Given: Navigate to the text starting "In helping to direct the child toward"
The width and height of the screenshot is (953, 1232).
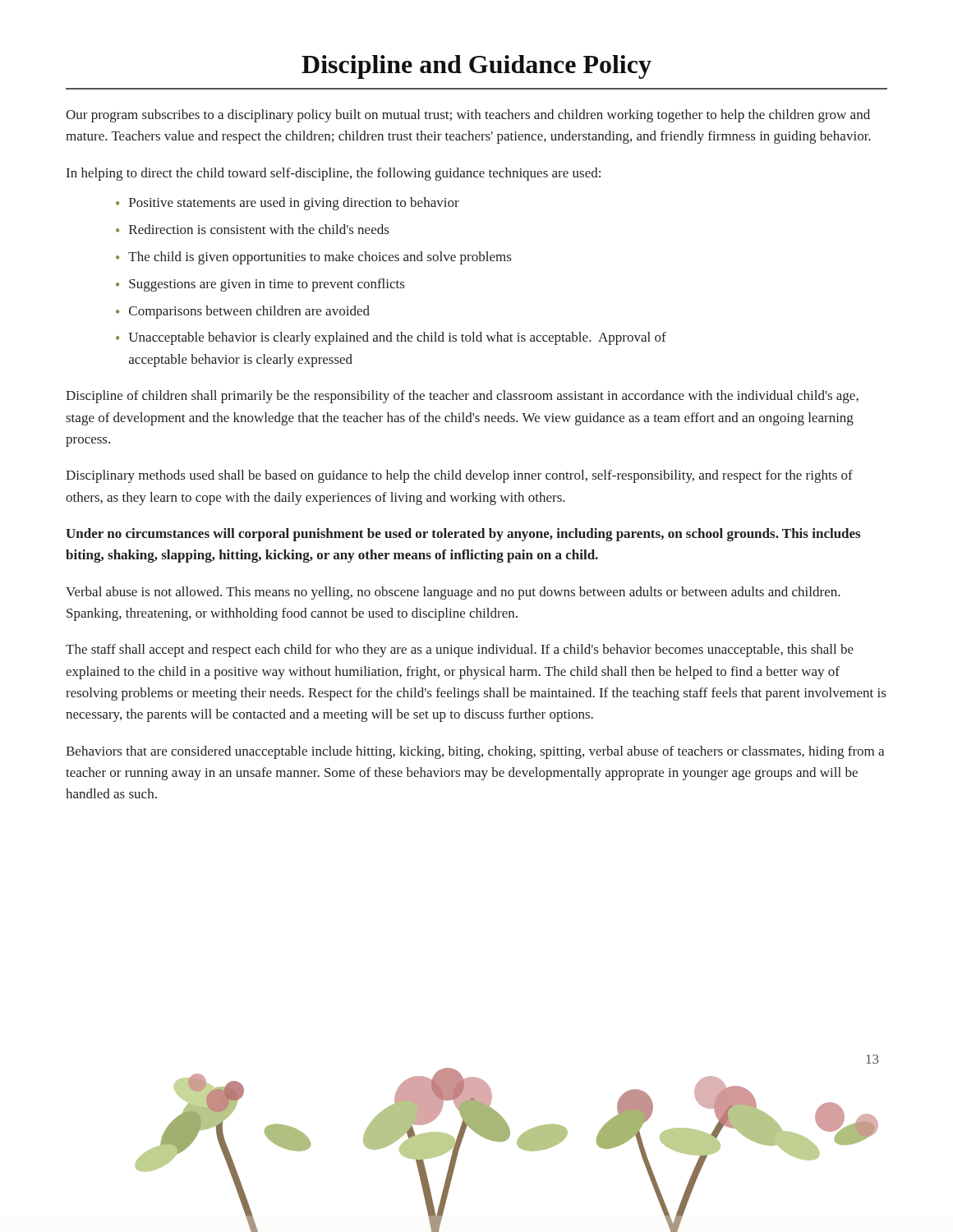Looking at the screenshot, I should tap(334, 173).
